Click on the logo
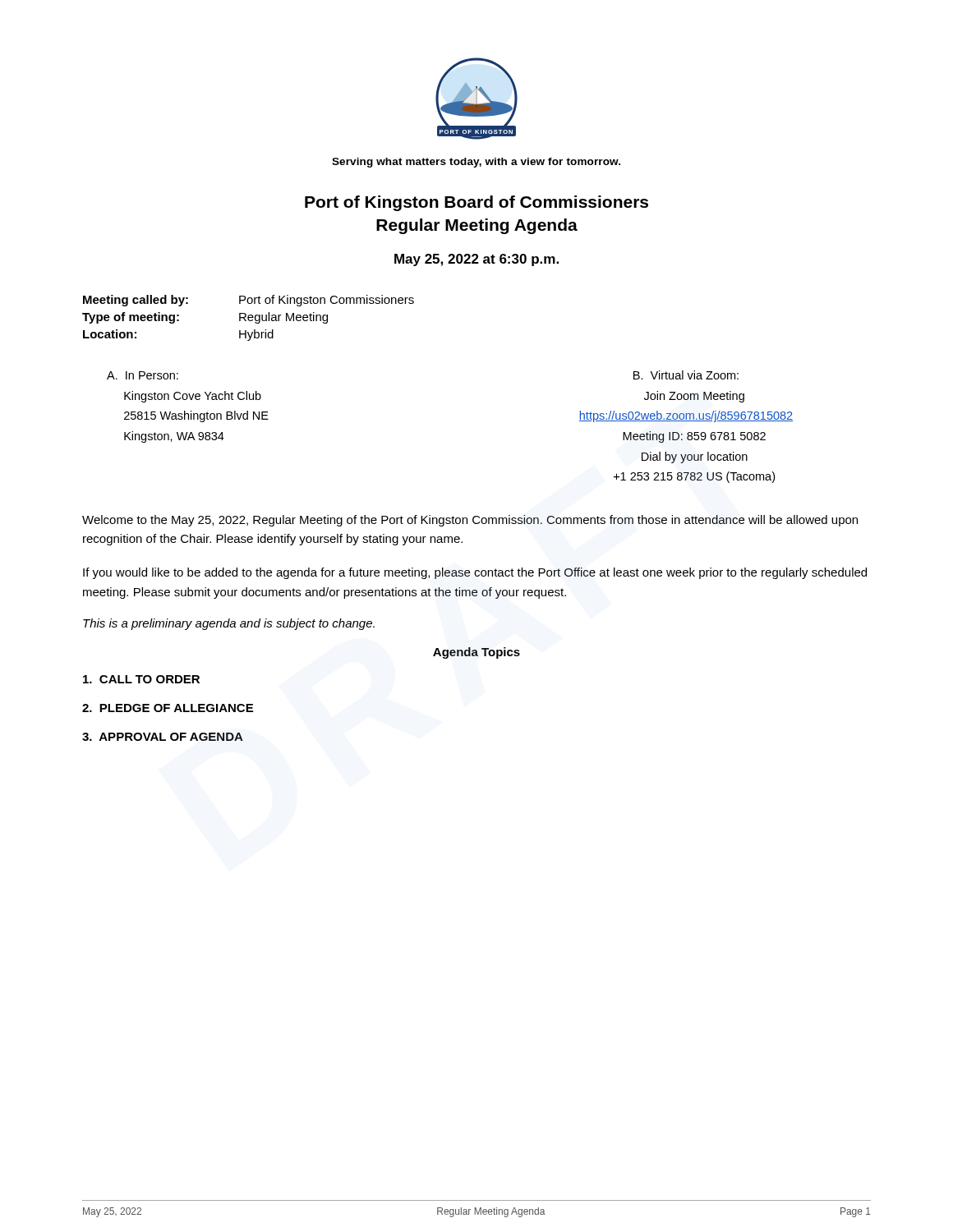This screenshot has width=953, height=1232. (x=476, y=104)
